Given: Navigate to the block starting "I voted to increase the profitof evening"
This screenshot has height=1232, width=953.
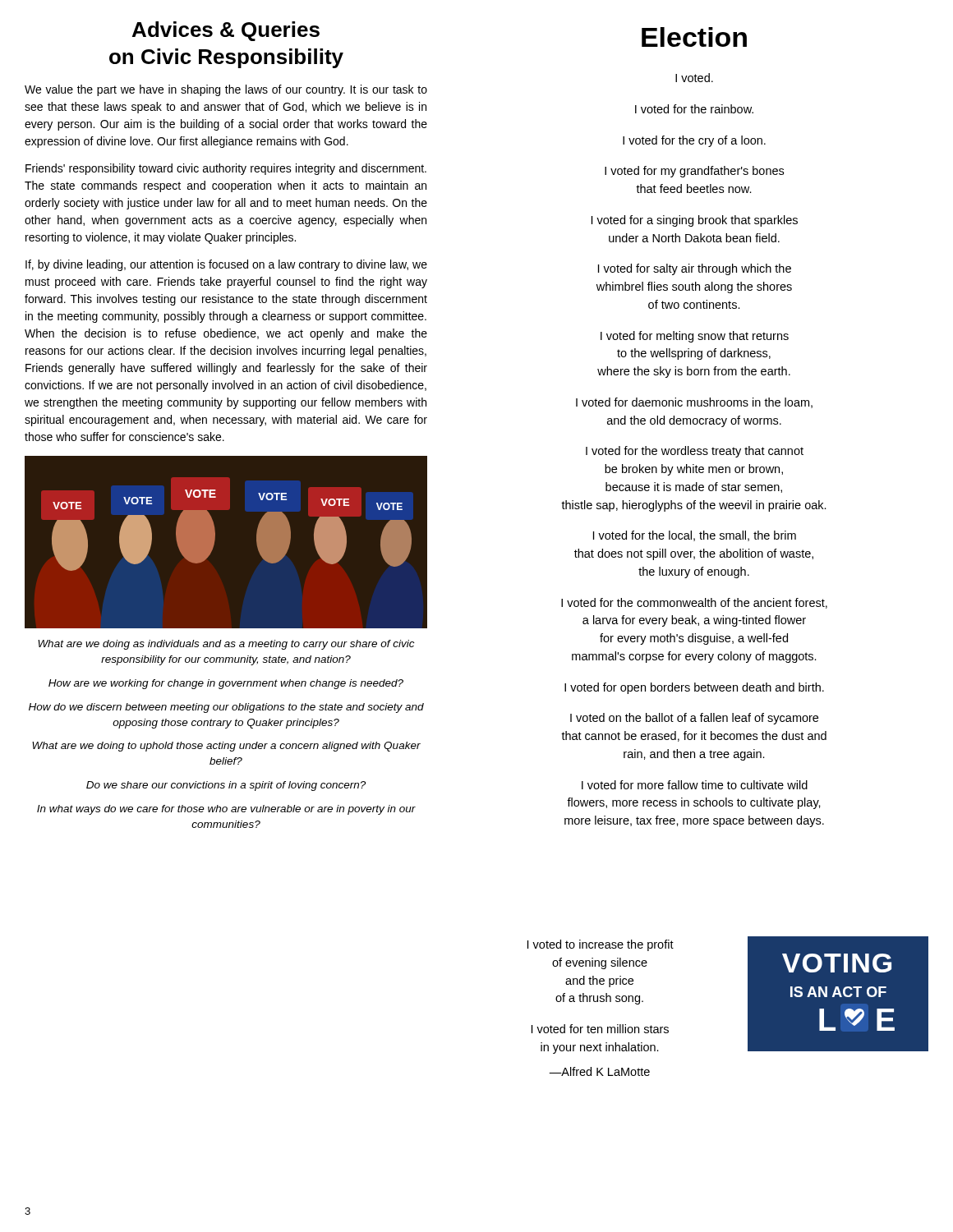Looking at the screenshot, I should coord(600,1009).
